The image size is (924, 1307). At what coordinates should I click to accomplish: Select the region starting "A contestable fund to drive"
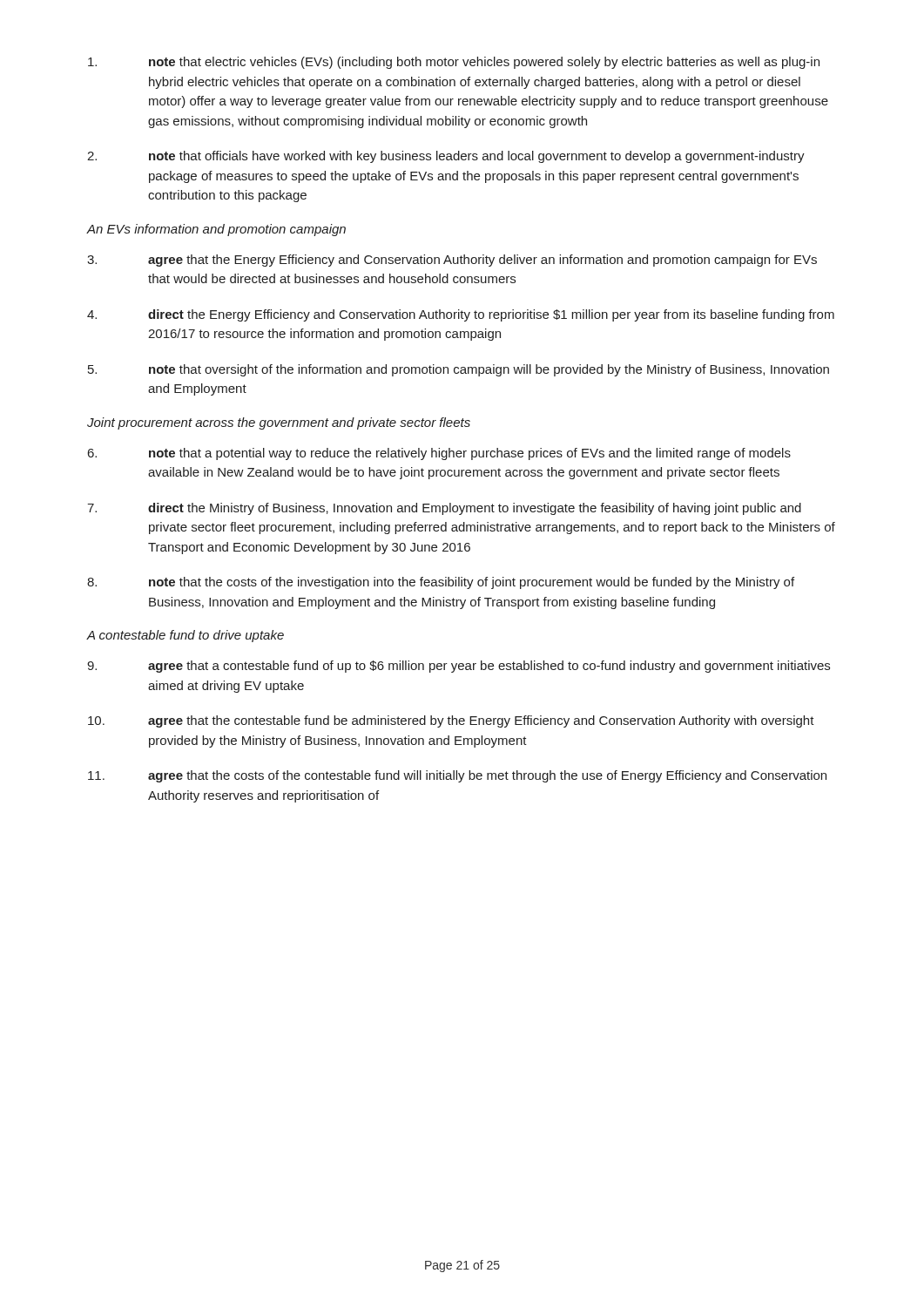(x=186, y=635)
